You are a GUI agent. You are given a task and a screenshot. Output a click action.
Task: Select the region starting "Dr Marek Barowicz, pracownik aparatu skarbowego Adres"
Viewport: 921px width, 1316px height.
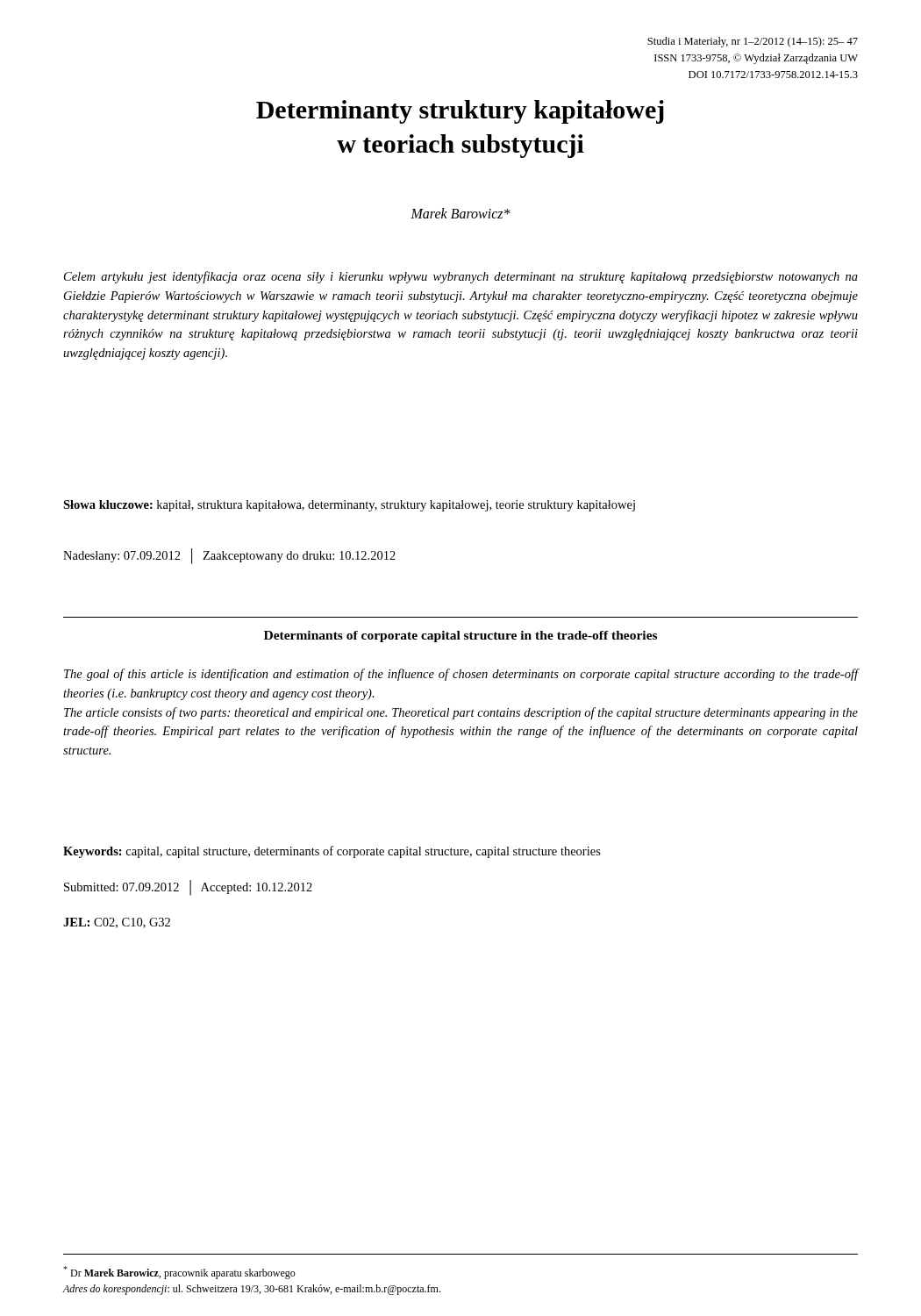pyautogui.click(x=252, y=1280)
